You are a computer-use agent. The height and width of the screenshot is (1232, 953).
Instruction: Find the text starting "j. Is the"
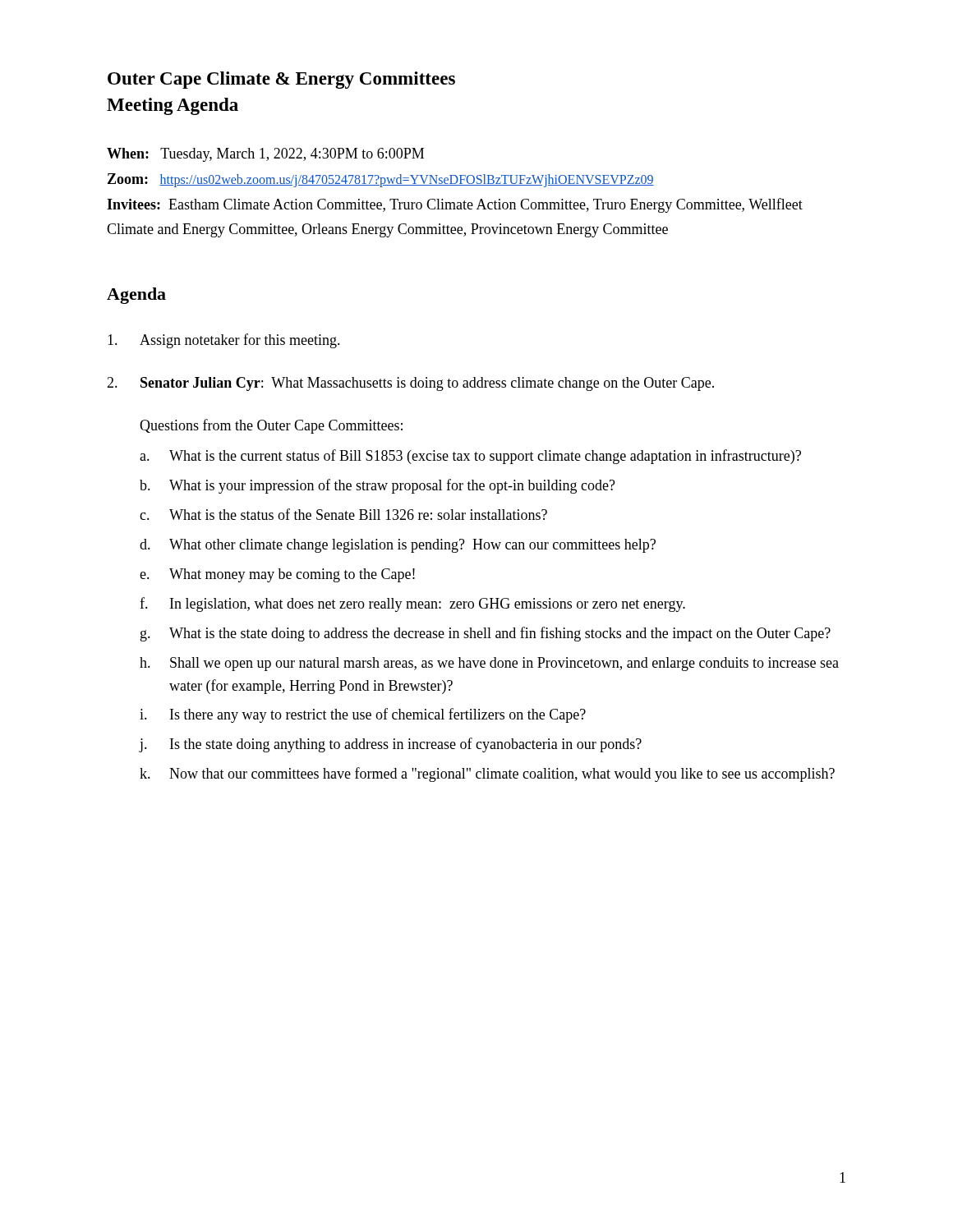(493, 745)
